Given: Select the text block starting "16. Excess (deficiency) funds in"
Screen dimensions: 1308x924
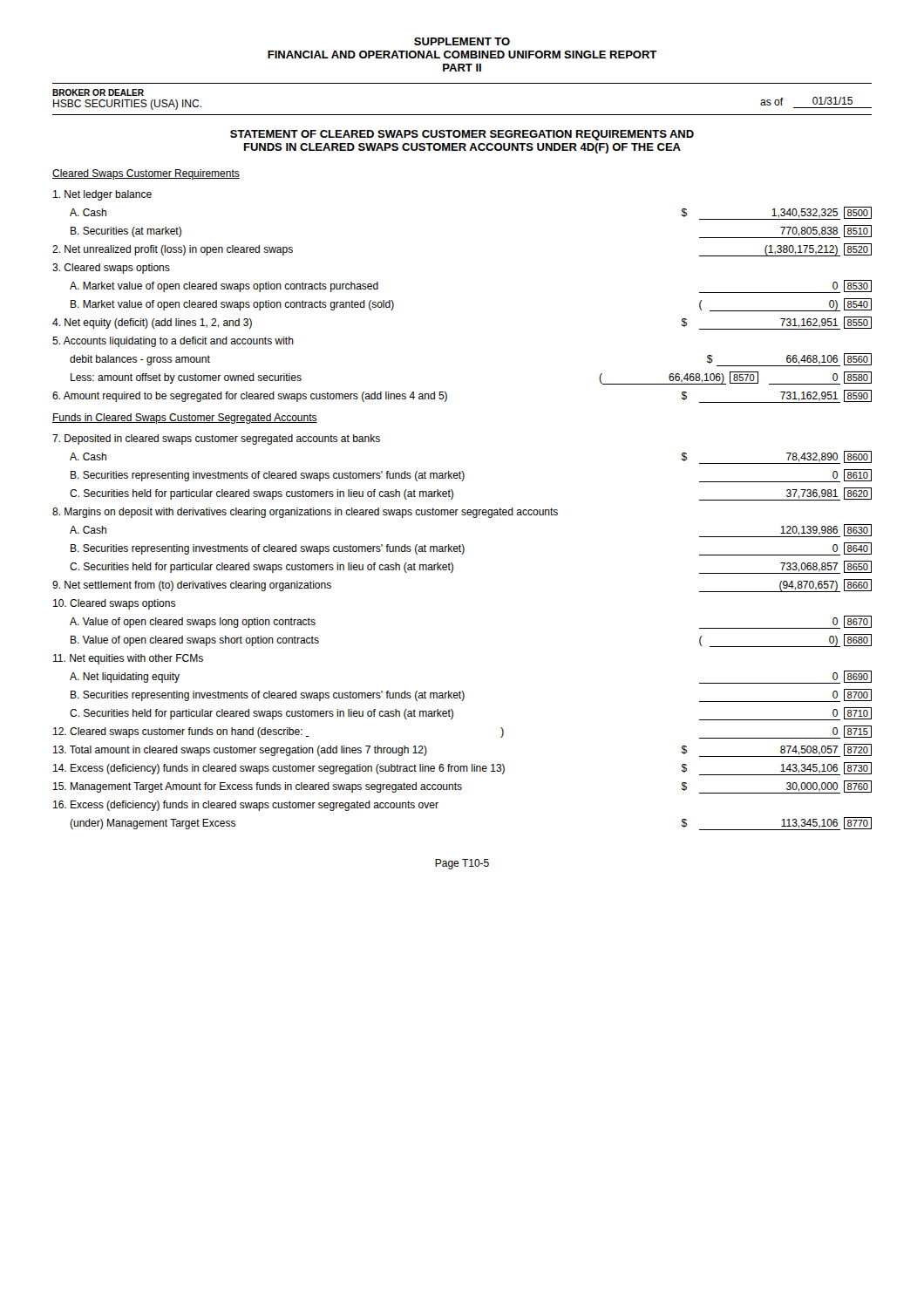Looking at the screenshot, I should tap(246, 806).
